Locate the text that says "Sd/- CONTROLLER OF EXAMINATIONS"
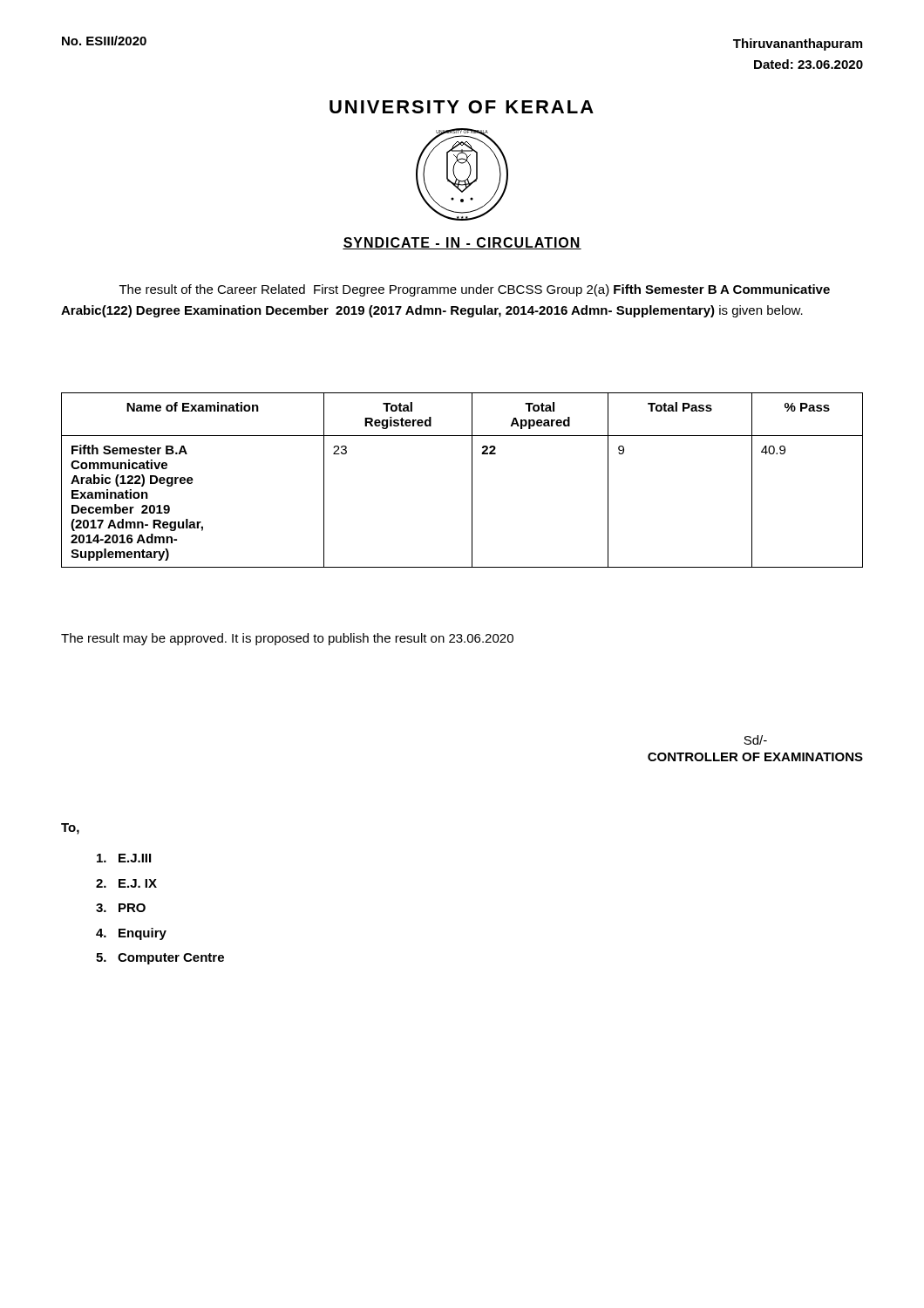The height and width of the screenshot is (1308, 924). click(755, 748)
